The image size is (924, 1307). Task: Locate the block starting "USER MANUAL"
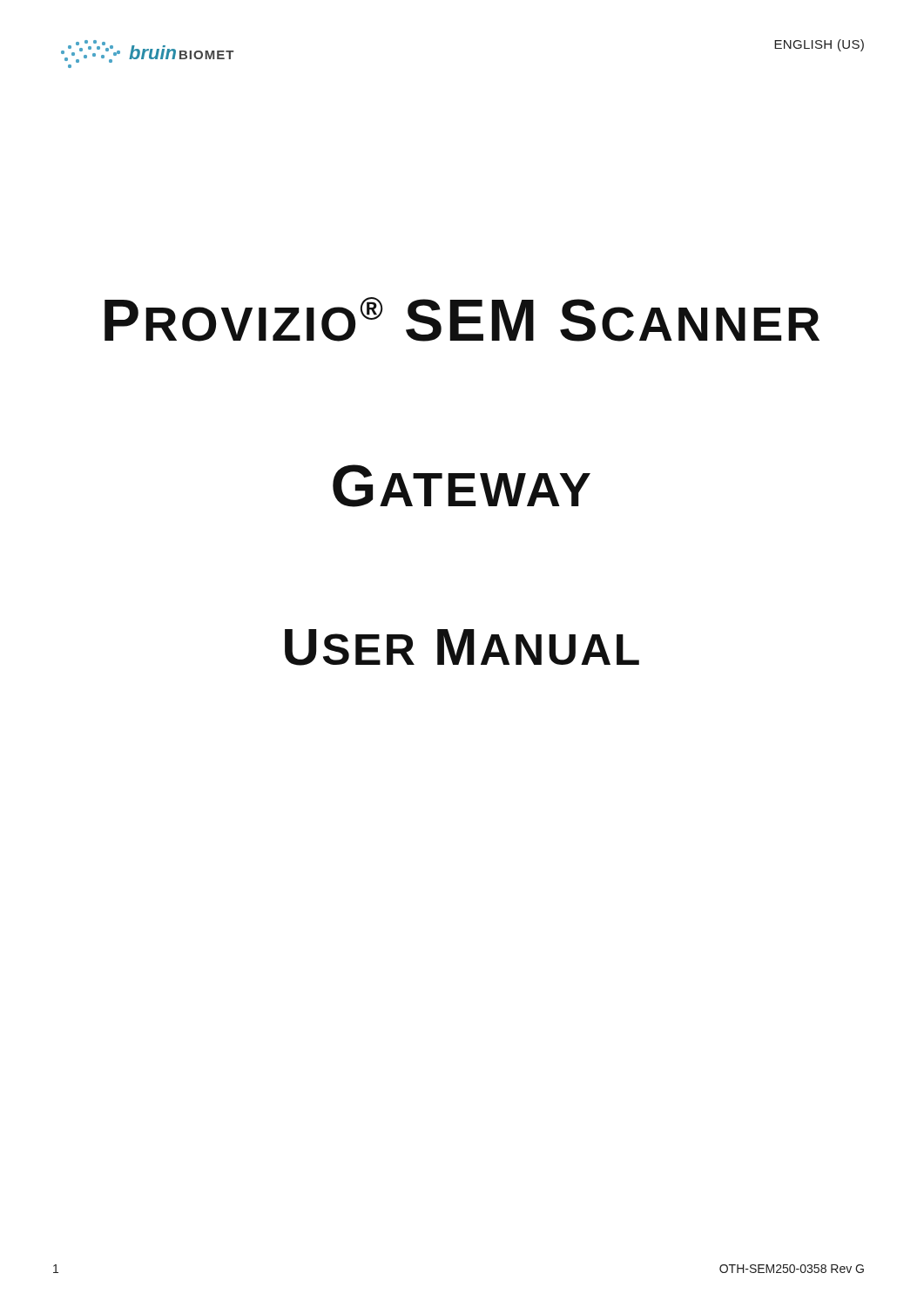pyautogui.click(x=462, y=647)
